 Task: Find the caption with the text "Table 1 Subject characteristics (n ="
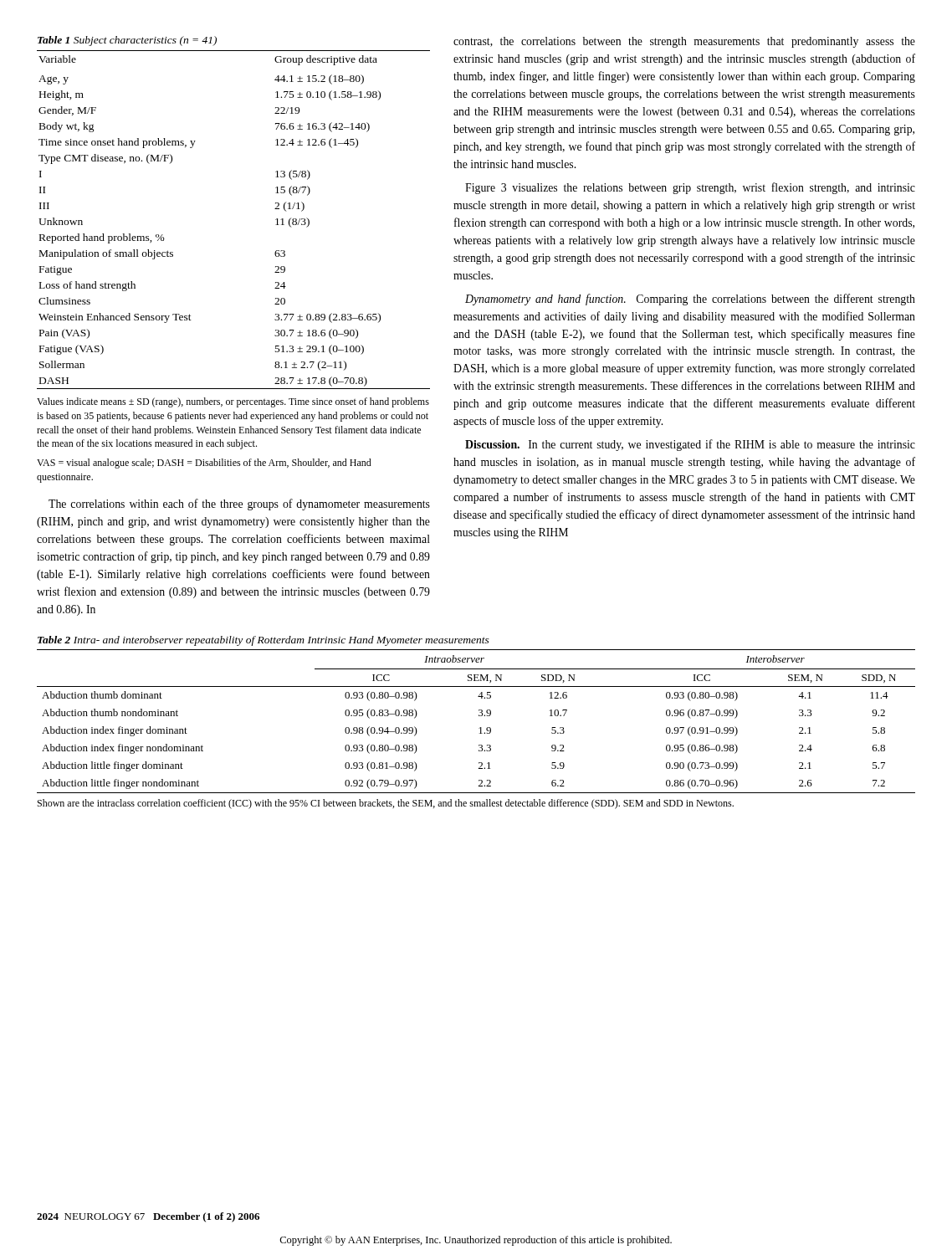127,40
